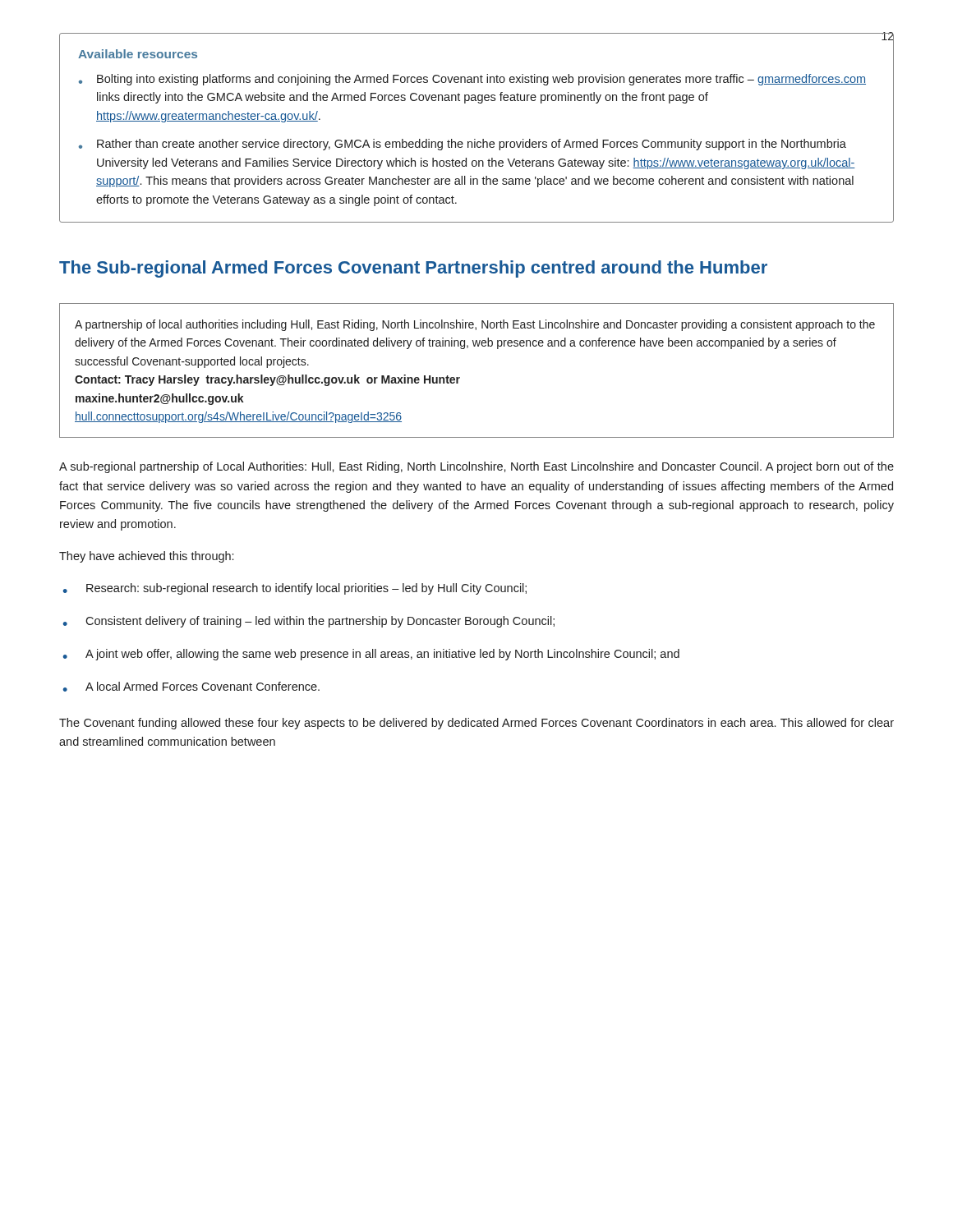Click the passage that begins "They have achieved"
The width and height of the screenshot is (953, 1232).
coord(147,556)
